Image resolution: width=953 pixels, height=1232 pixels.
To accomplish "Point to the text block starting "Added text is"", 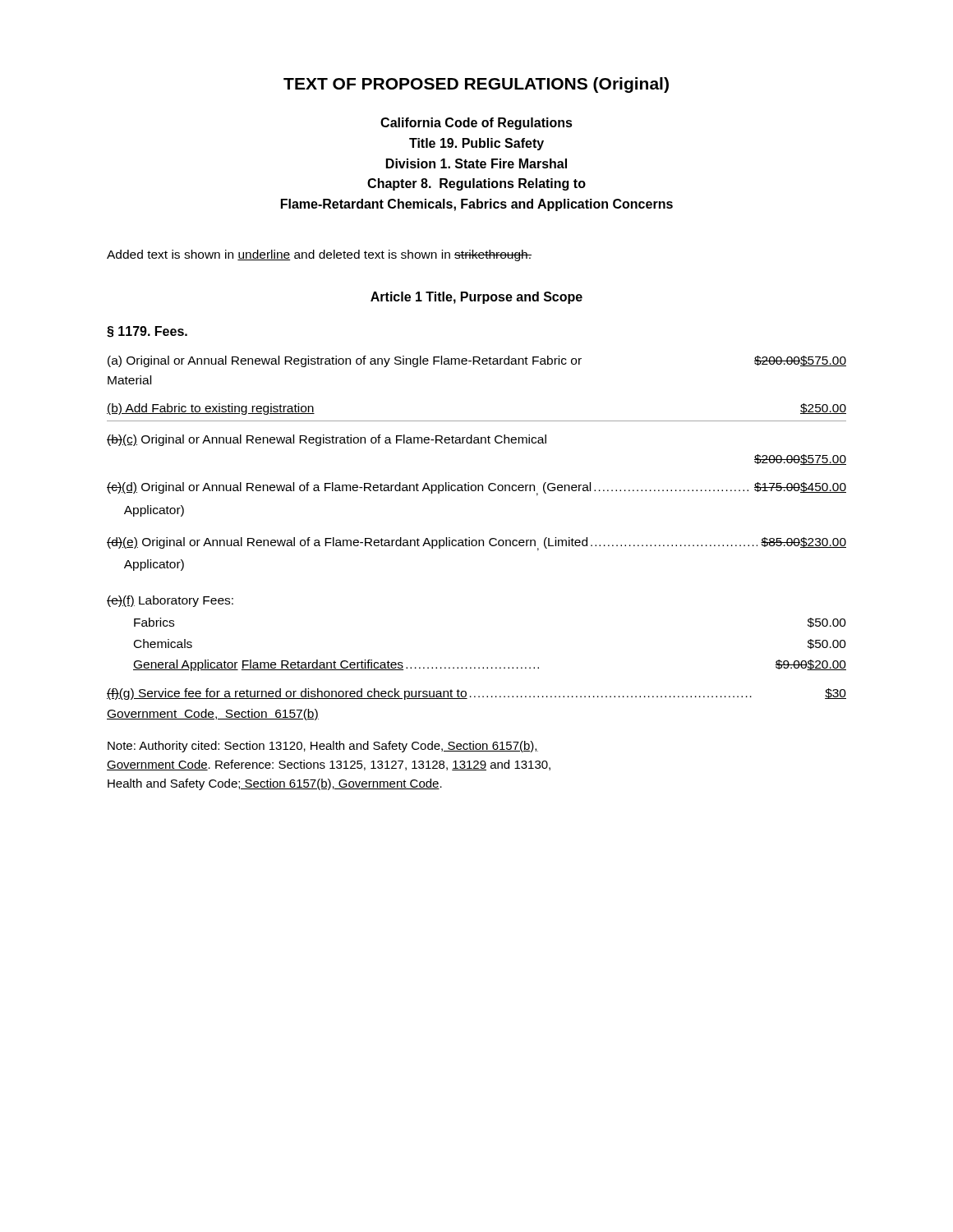I will tap(319, 254).
